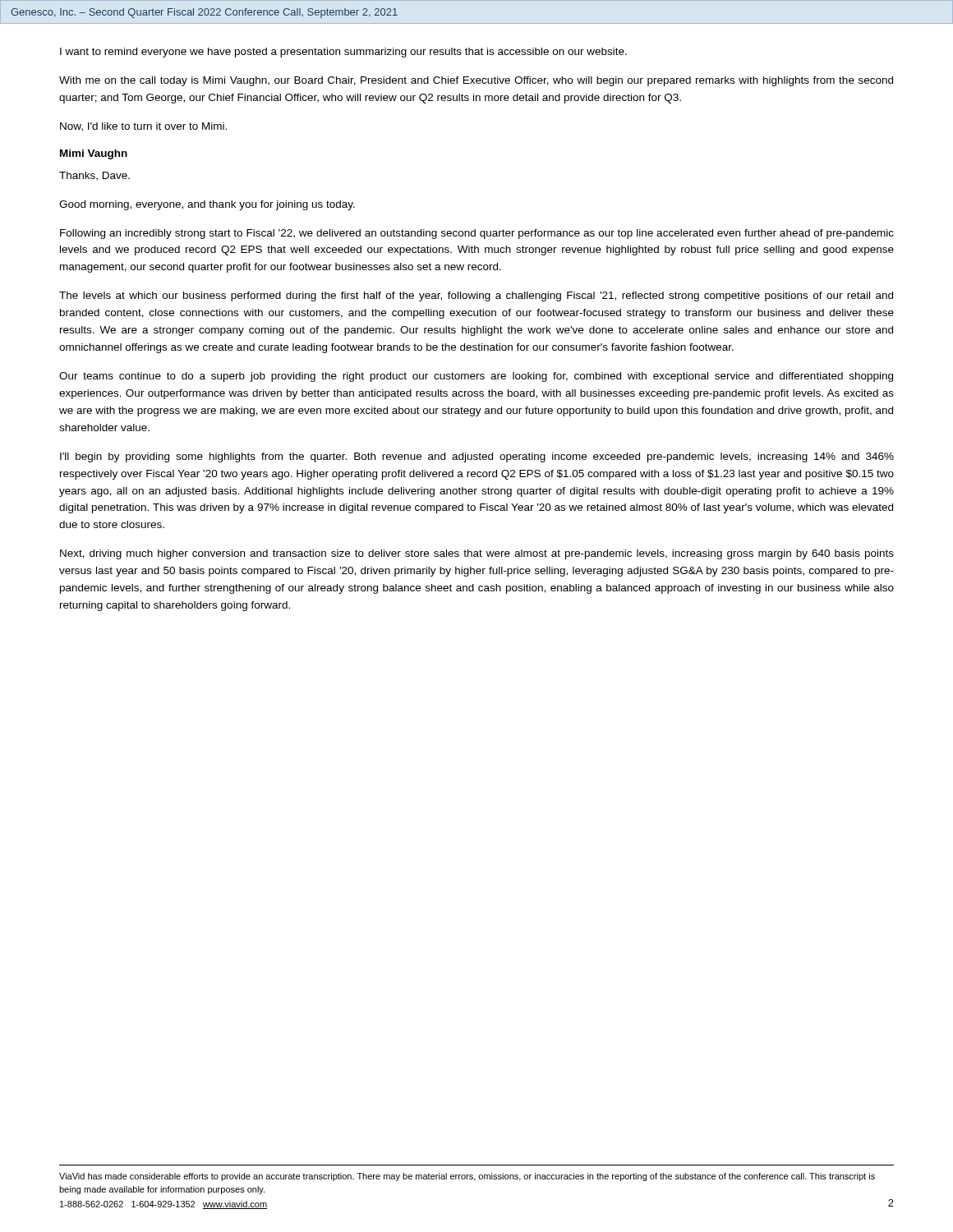The image size is (953, 1232).
Task: Select the text starting "Our teams continue to do a superb"
Action: [x=476, y=402]
